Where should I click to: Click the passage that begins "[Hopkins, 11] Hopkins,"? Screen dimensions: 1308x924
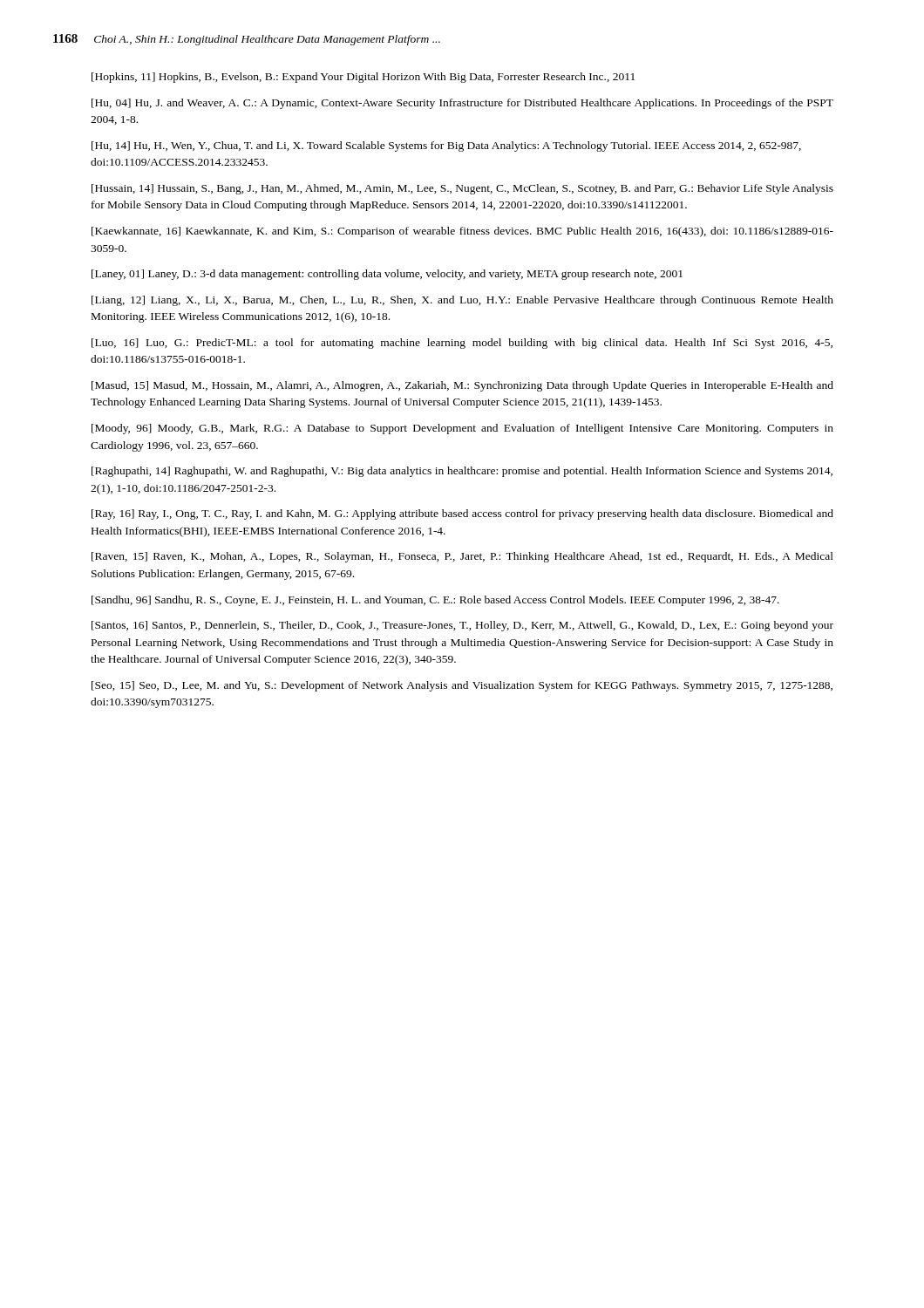click(x=363, y=76)
